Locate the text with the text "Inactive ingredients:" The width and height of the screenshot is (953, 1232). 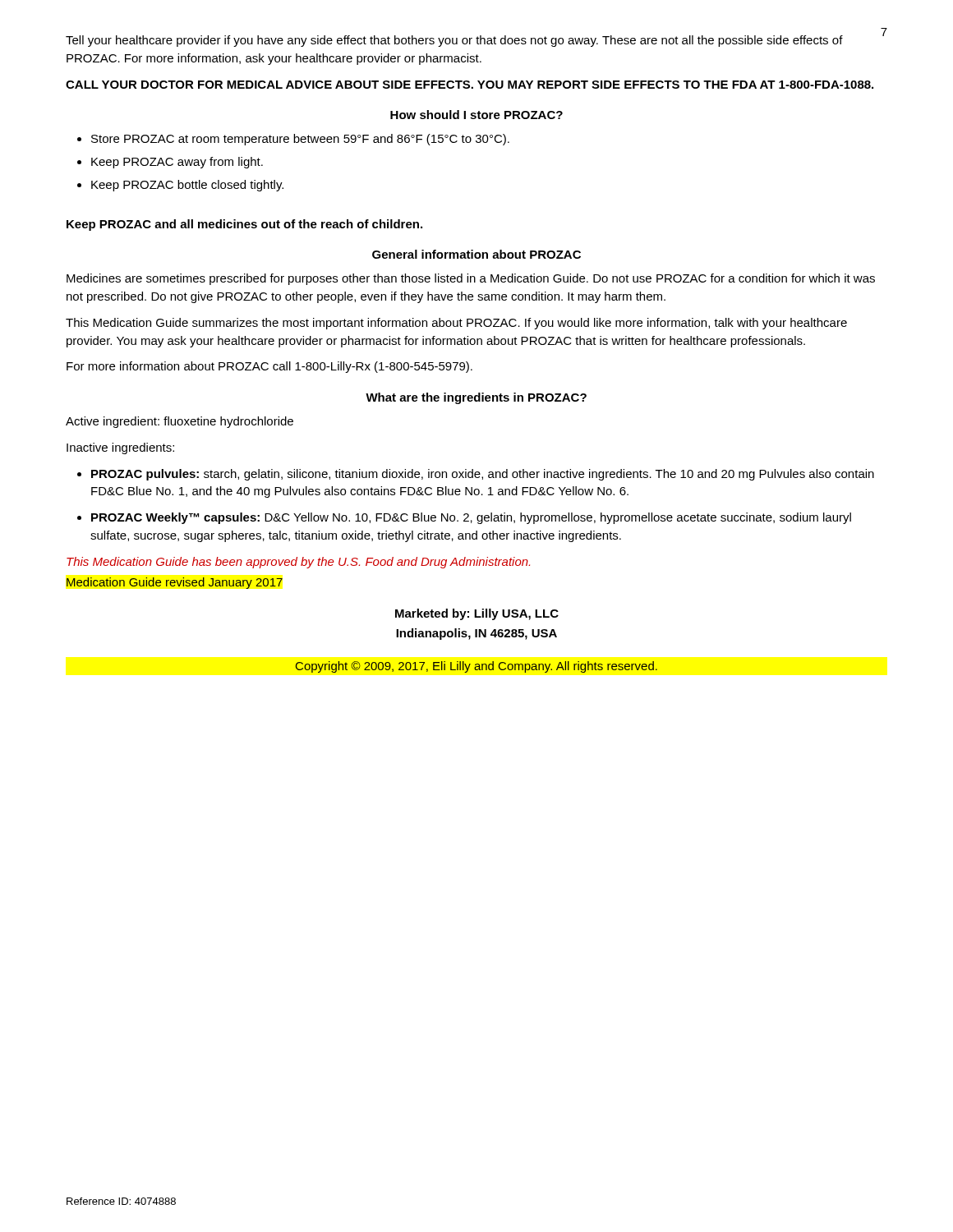click(x=120, y=448)
